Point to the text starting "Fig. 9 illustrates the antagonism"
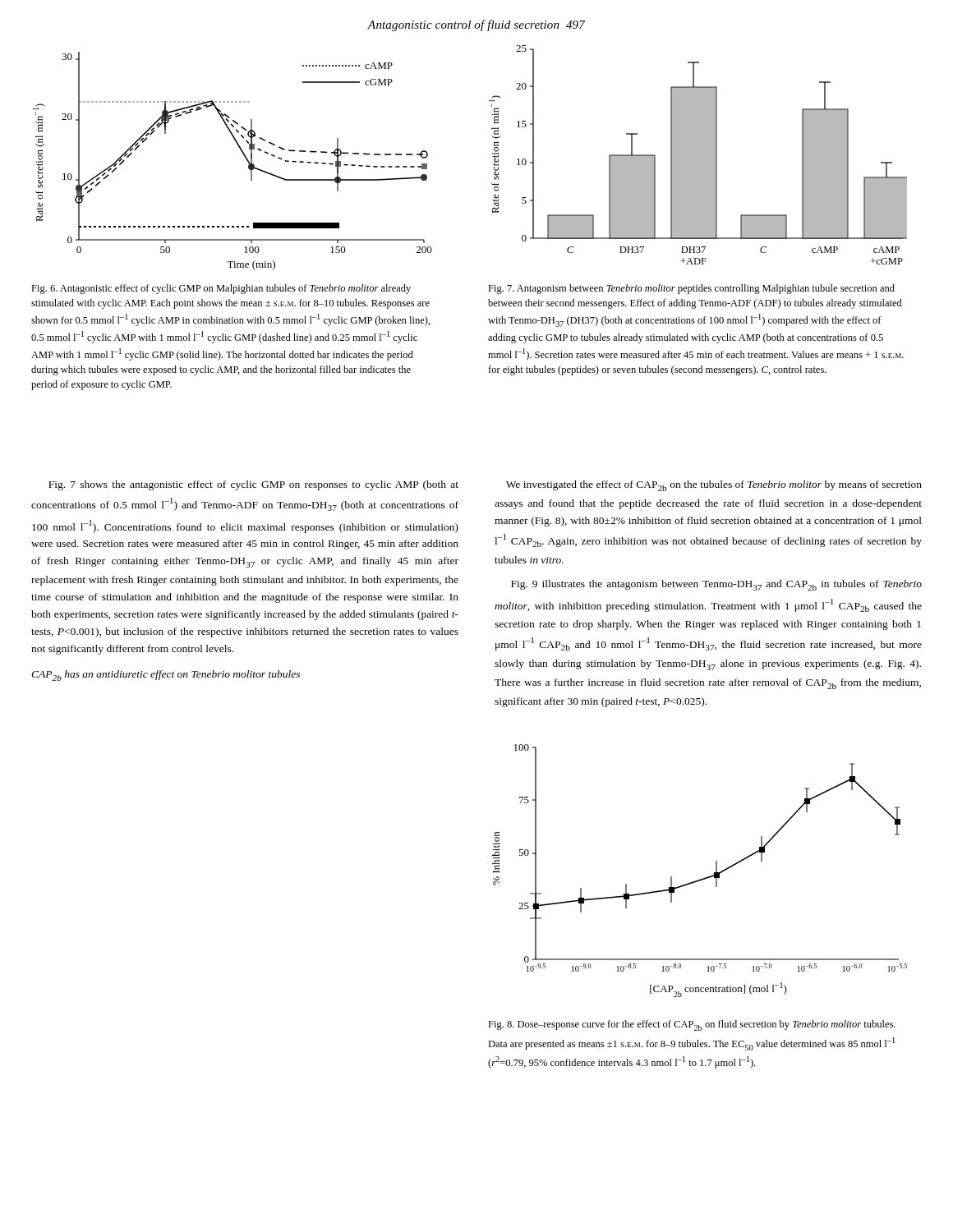Image resolution: width=953 pixels, height=1232 pixels. tap(708, 642)
